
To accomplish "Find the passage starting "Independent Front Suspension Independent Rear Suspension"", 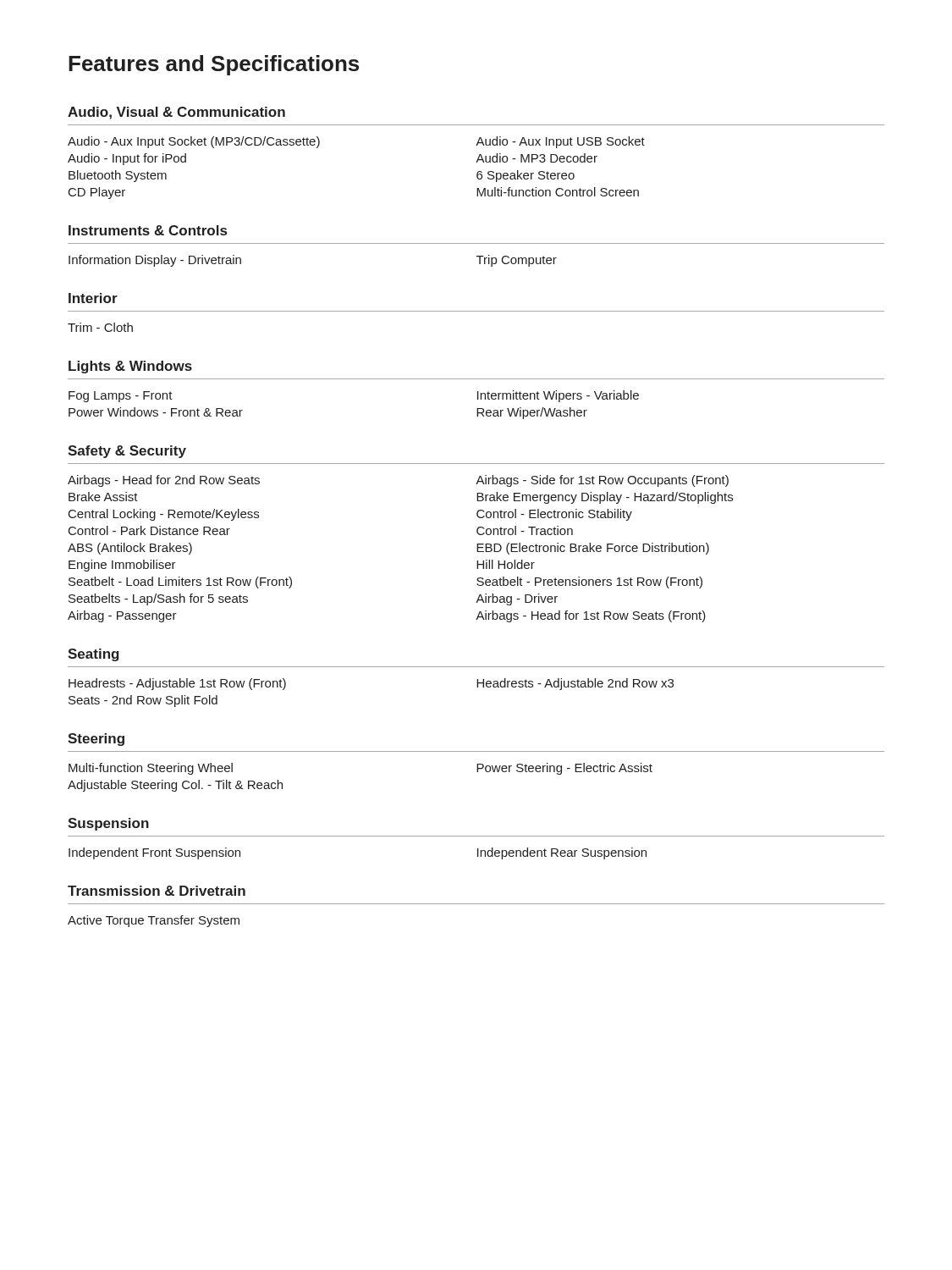I will 476,852.
